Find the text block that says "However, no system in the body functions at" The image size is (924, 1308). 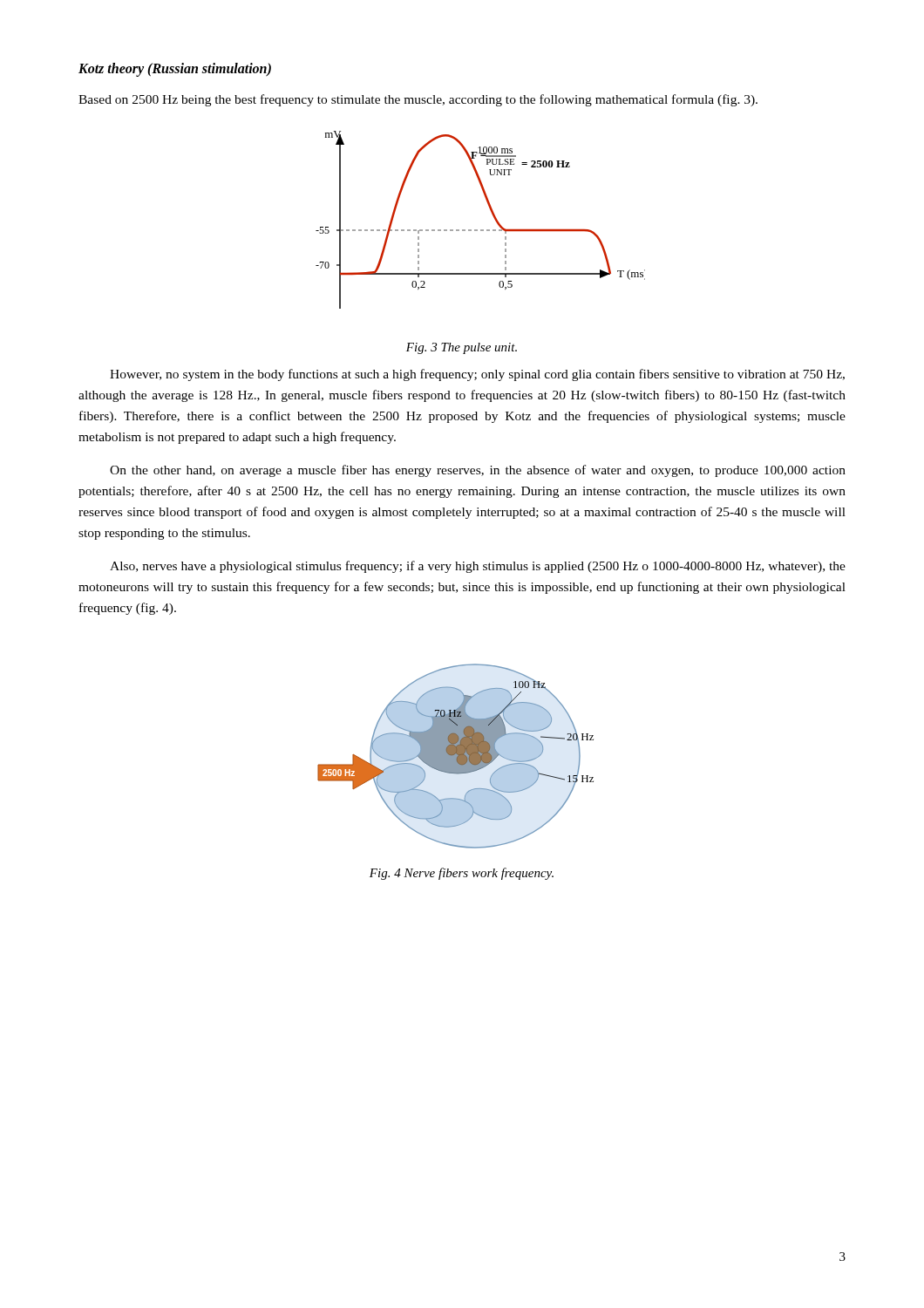(462, 405)
